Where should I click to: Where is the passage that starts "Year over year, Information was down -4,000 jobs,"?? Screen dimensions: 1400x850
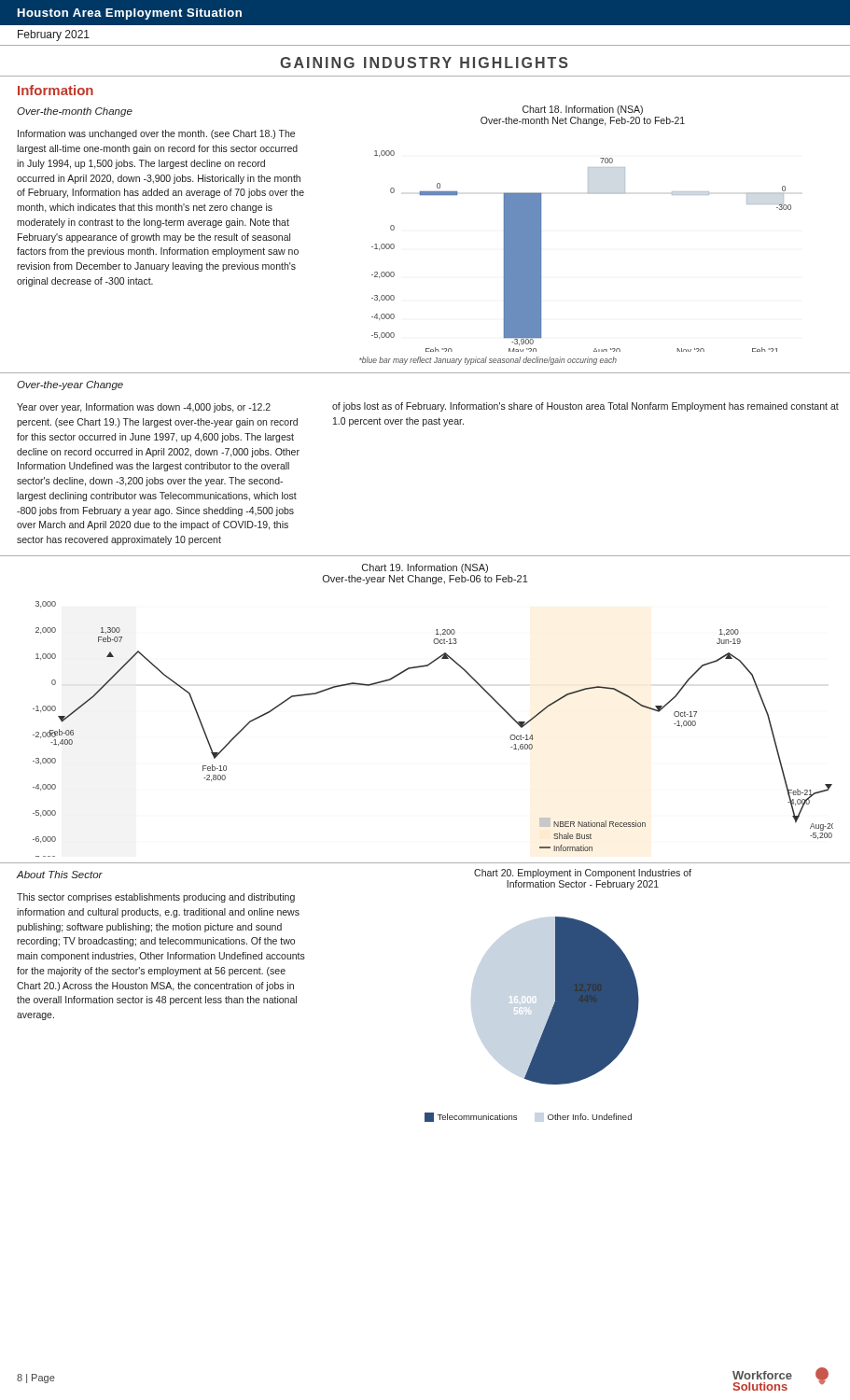tap(158, 473)
